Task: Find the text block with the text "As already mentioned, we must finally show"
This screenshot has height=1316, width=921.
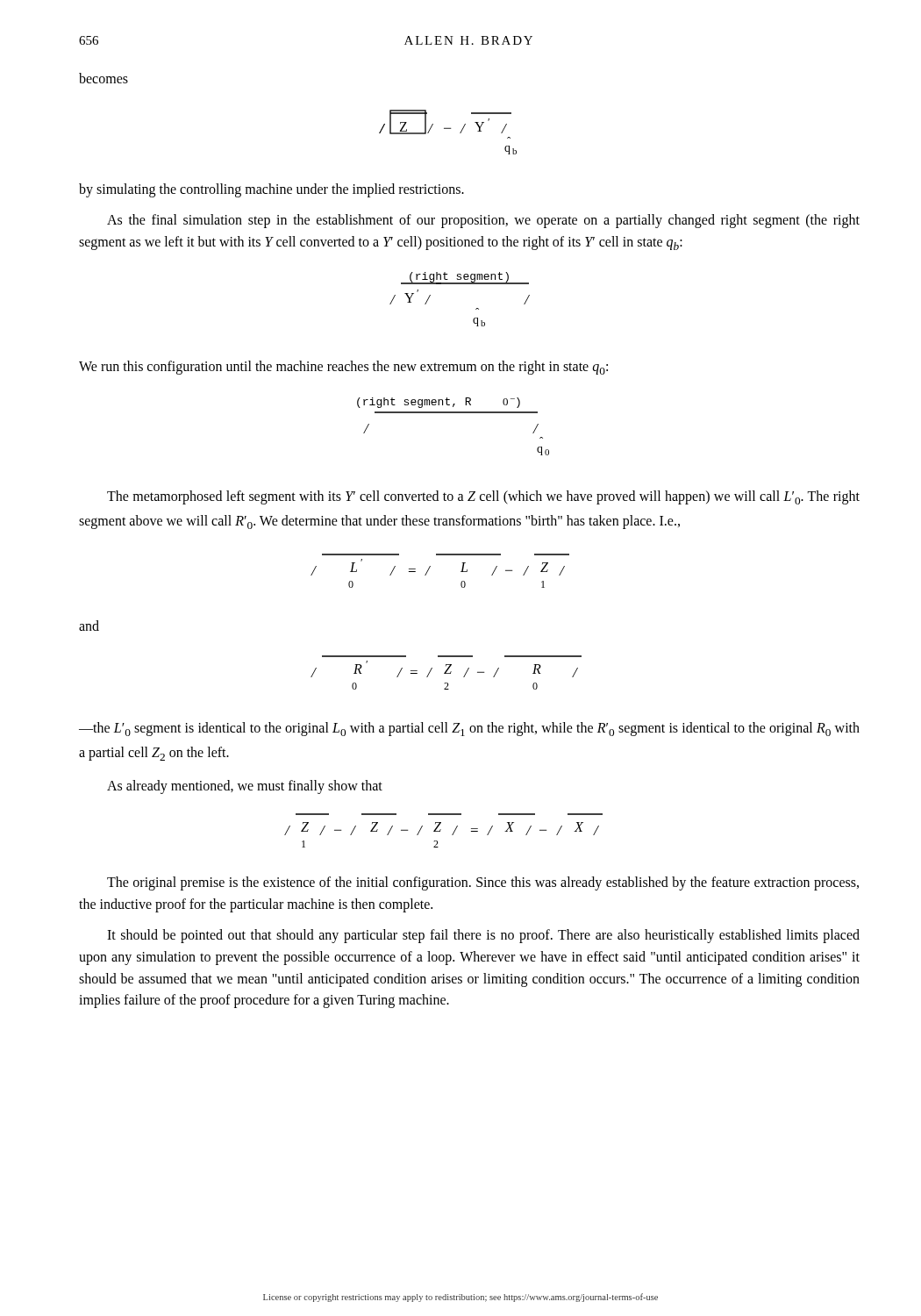Action: tap(245, 787)
